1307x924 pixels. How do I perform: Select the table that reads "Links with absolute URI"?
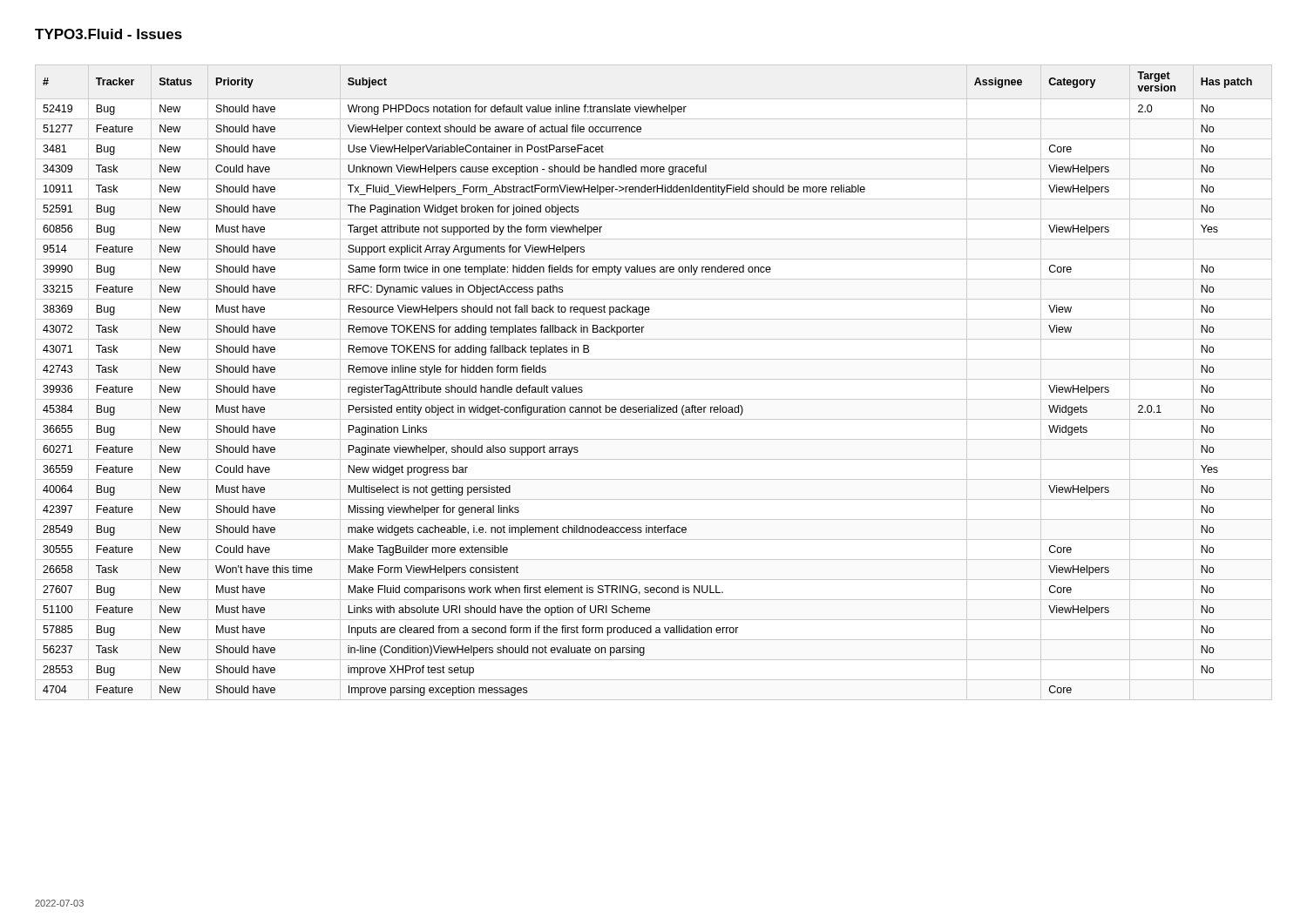[654, 382]
